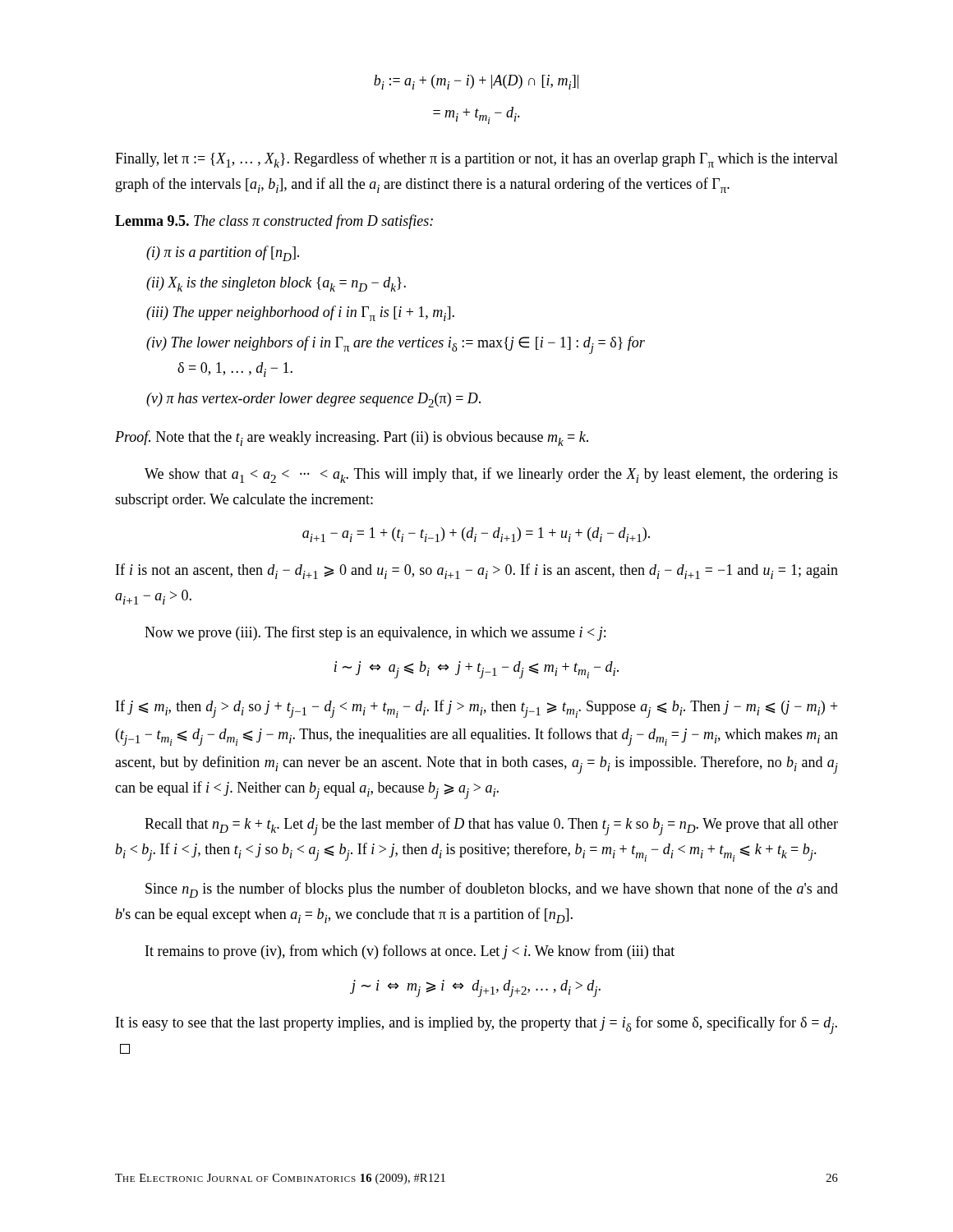Locate the element starting "If i is not an"
Viewport: 953px width, 1232px height.
click(x=477, y=571)
